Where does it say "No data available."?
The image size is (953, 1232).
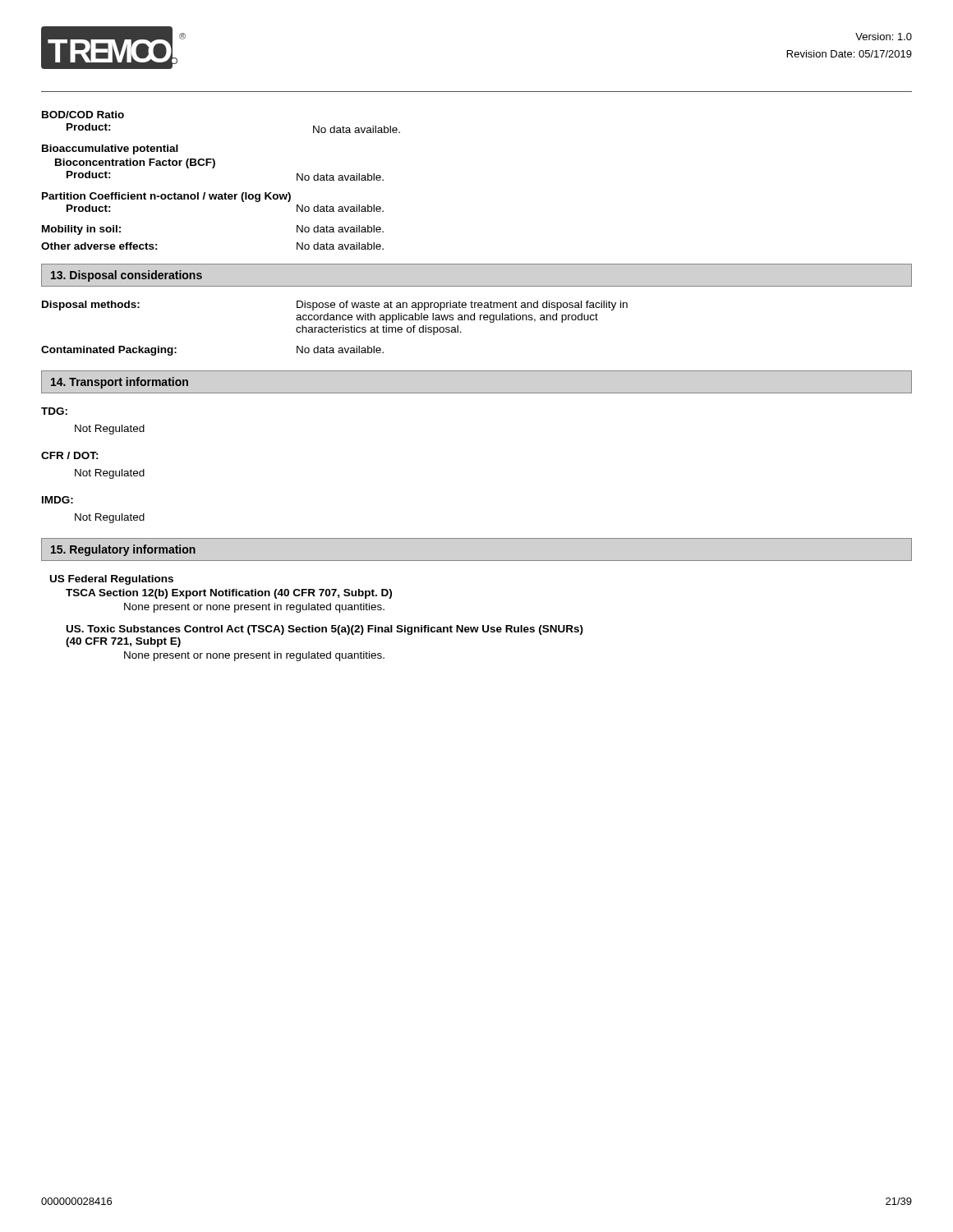pyautogui.click(x=357, y=129)
